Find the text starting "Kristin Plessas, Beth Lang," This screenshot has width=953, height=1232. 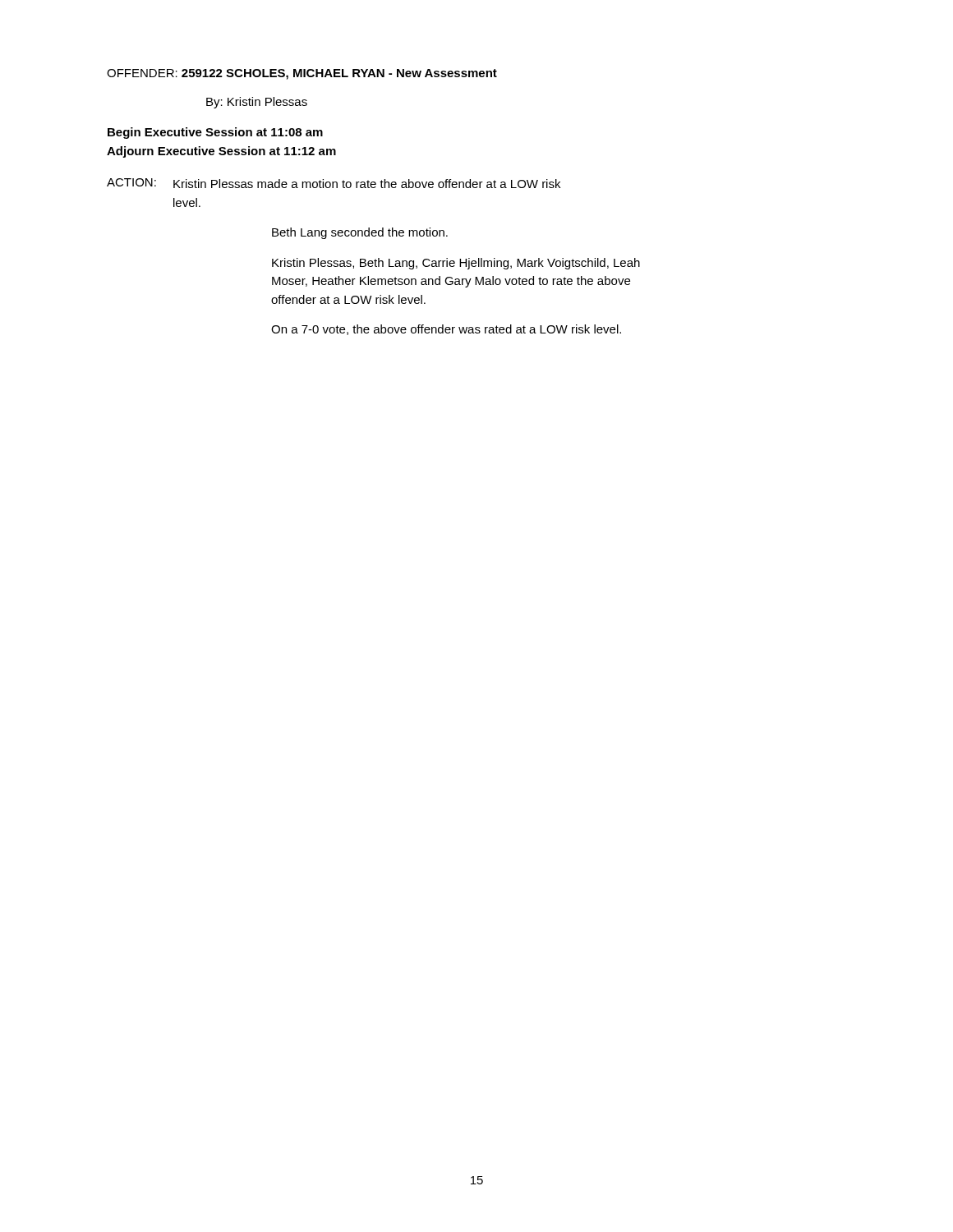(x=456, y=280)
